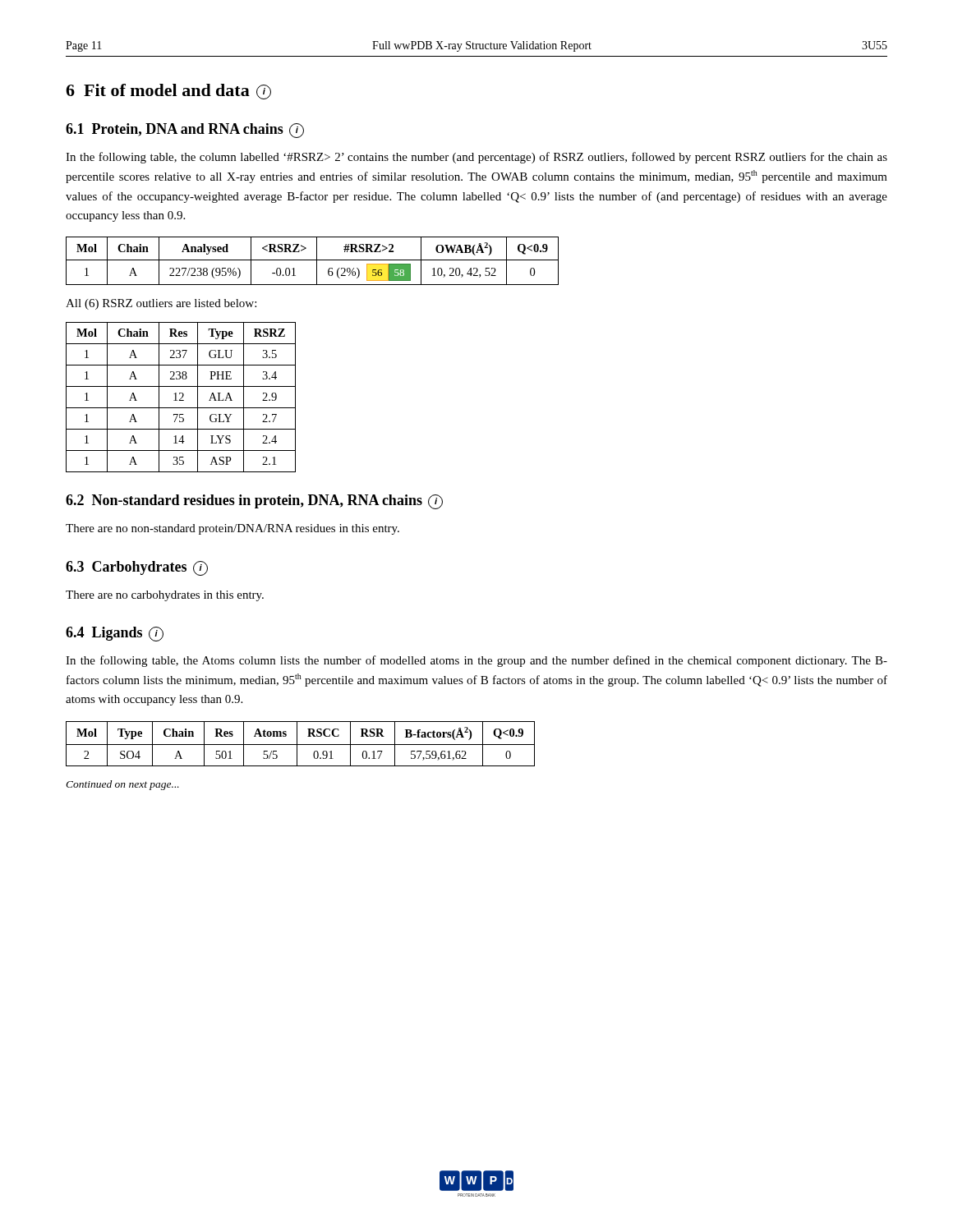Click on the text block starting "Continued on next page..."
This screenshot has height=1232, width=953.
coord(122,785)
